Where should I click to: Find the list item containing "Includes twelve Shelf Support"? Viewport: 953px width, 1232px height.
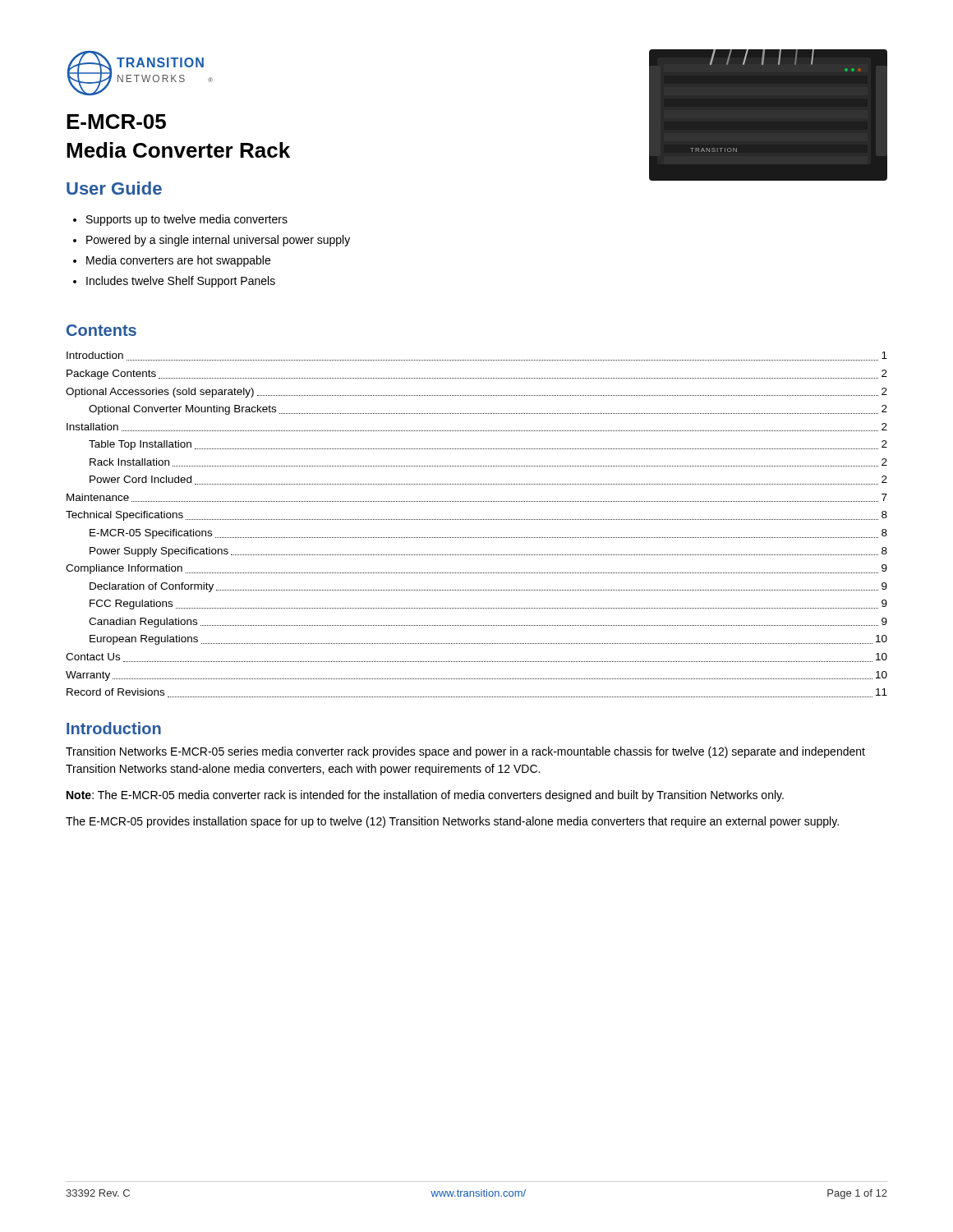pyautogui.click(x=180, y=281)
